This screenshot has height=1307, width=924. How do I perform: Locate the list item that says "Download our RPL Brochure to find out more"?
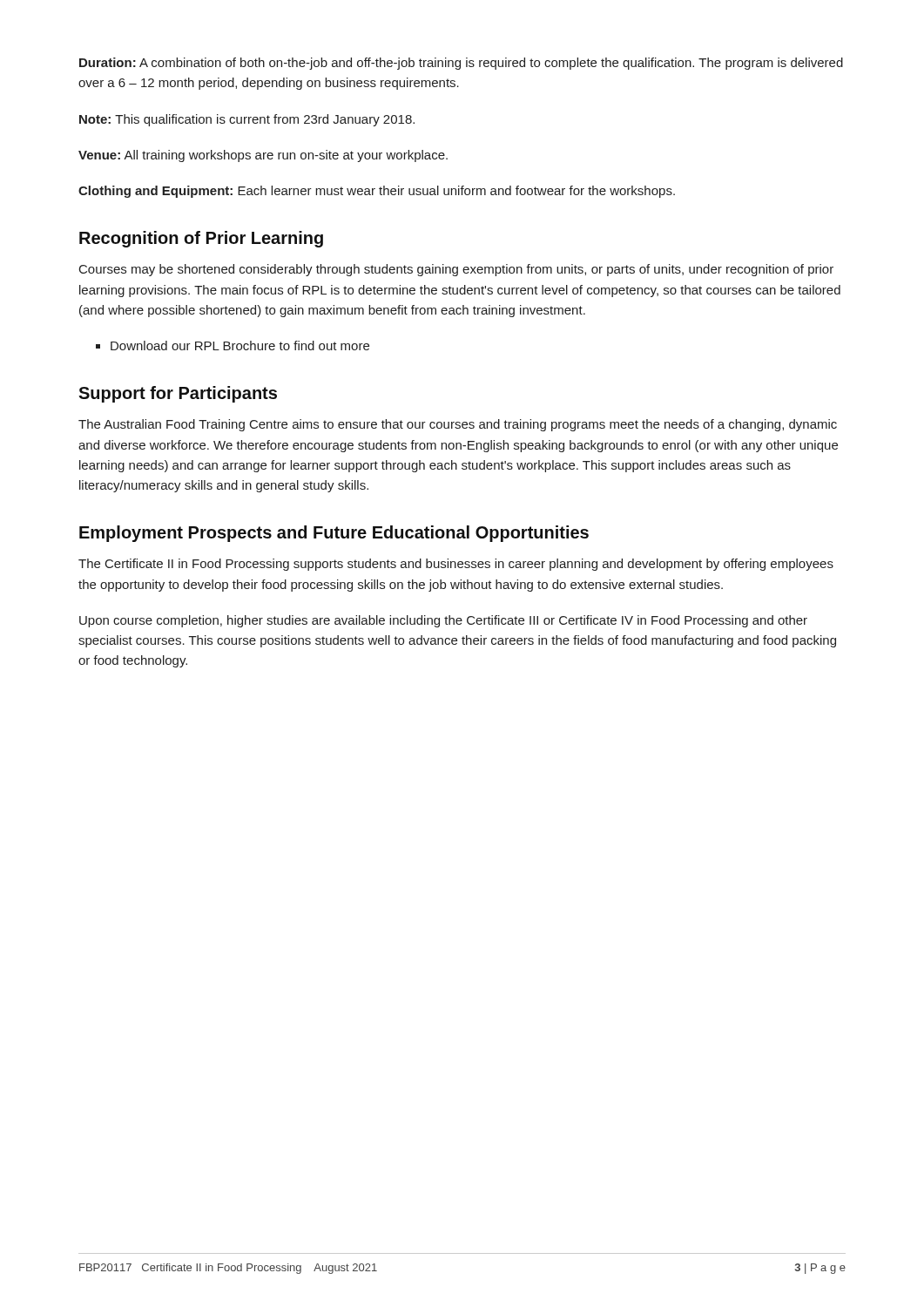point(233,345)
